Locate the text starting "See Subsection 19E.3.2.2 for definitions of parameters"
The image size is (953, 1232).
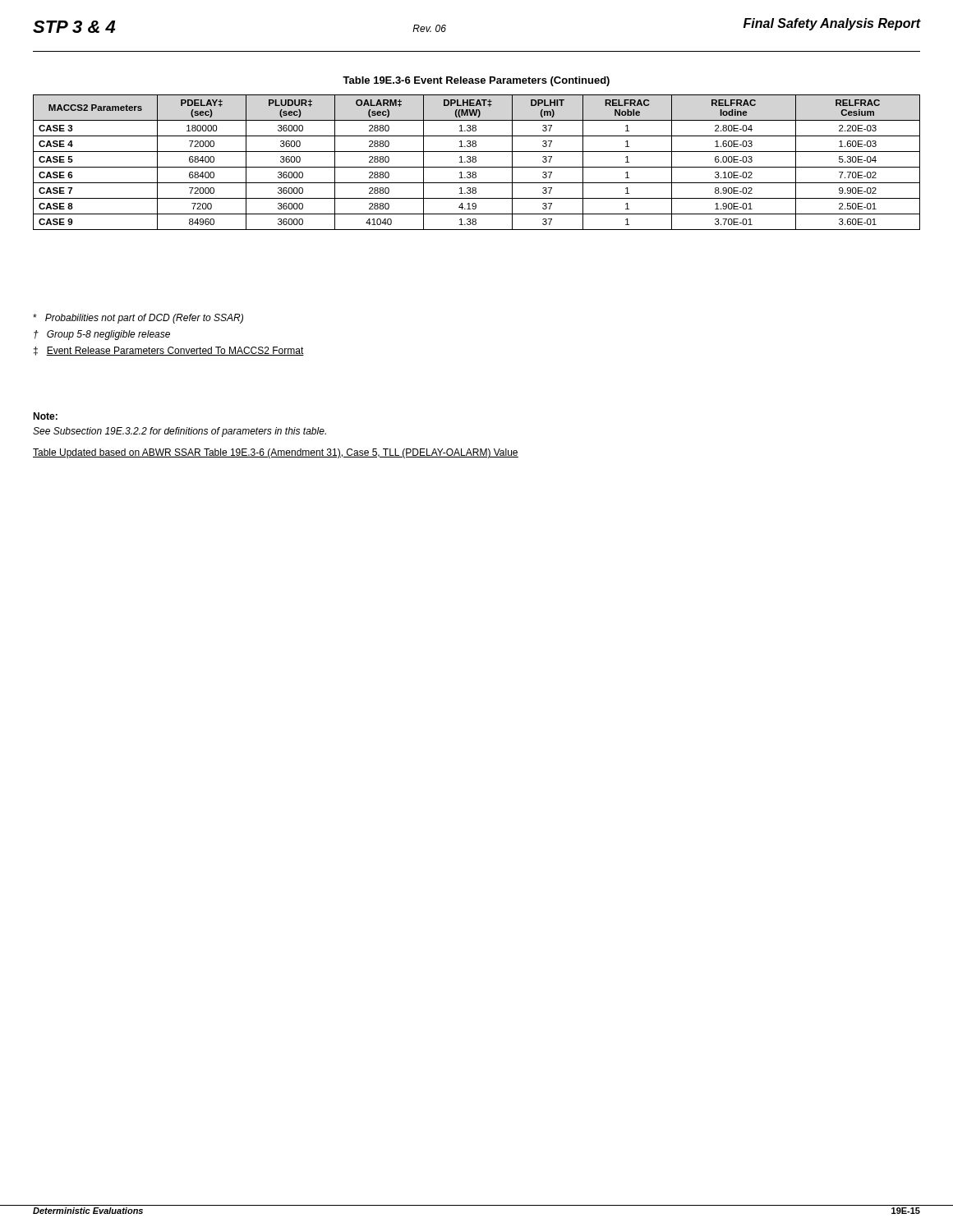pyautogui.click(x=180, y=431)
